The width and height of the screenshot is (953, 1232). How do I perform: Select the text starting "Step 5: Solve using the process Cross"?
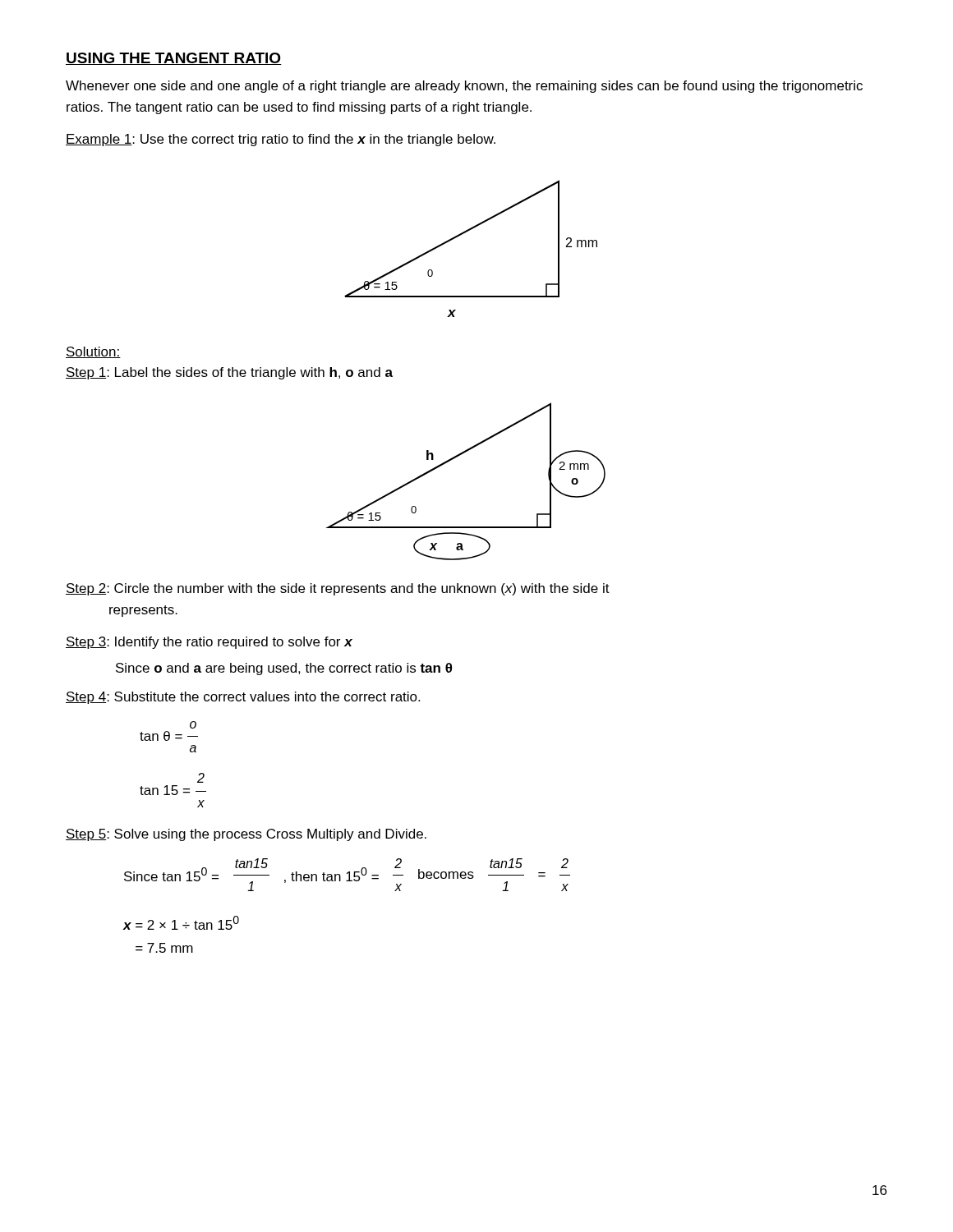247,834
